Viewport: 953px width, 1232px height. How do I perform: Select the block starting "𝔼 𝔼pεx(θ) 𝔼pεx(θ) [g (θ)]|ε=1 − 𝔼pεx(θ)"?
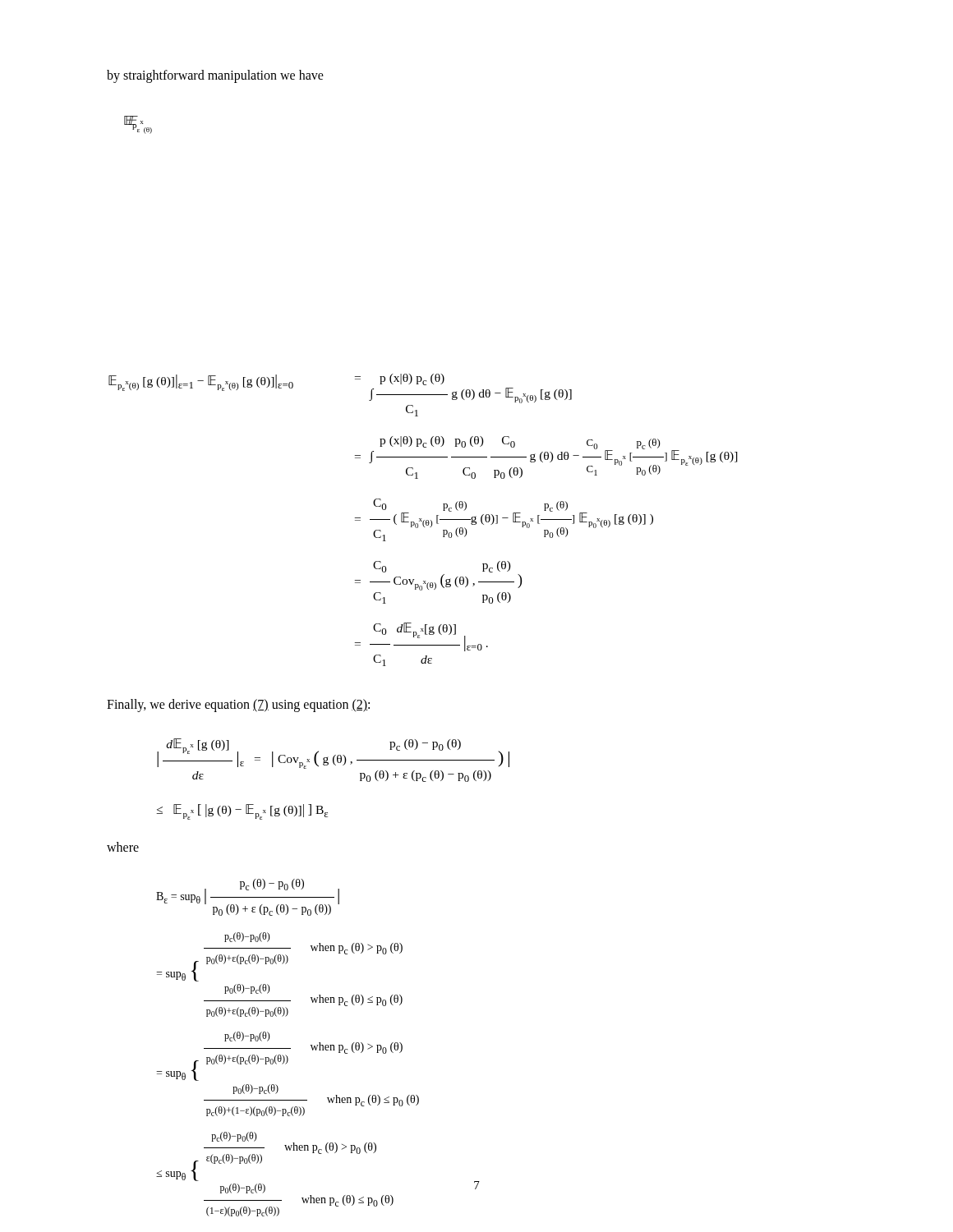[x=476, y=388]
